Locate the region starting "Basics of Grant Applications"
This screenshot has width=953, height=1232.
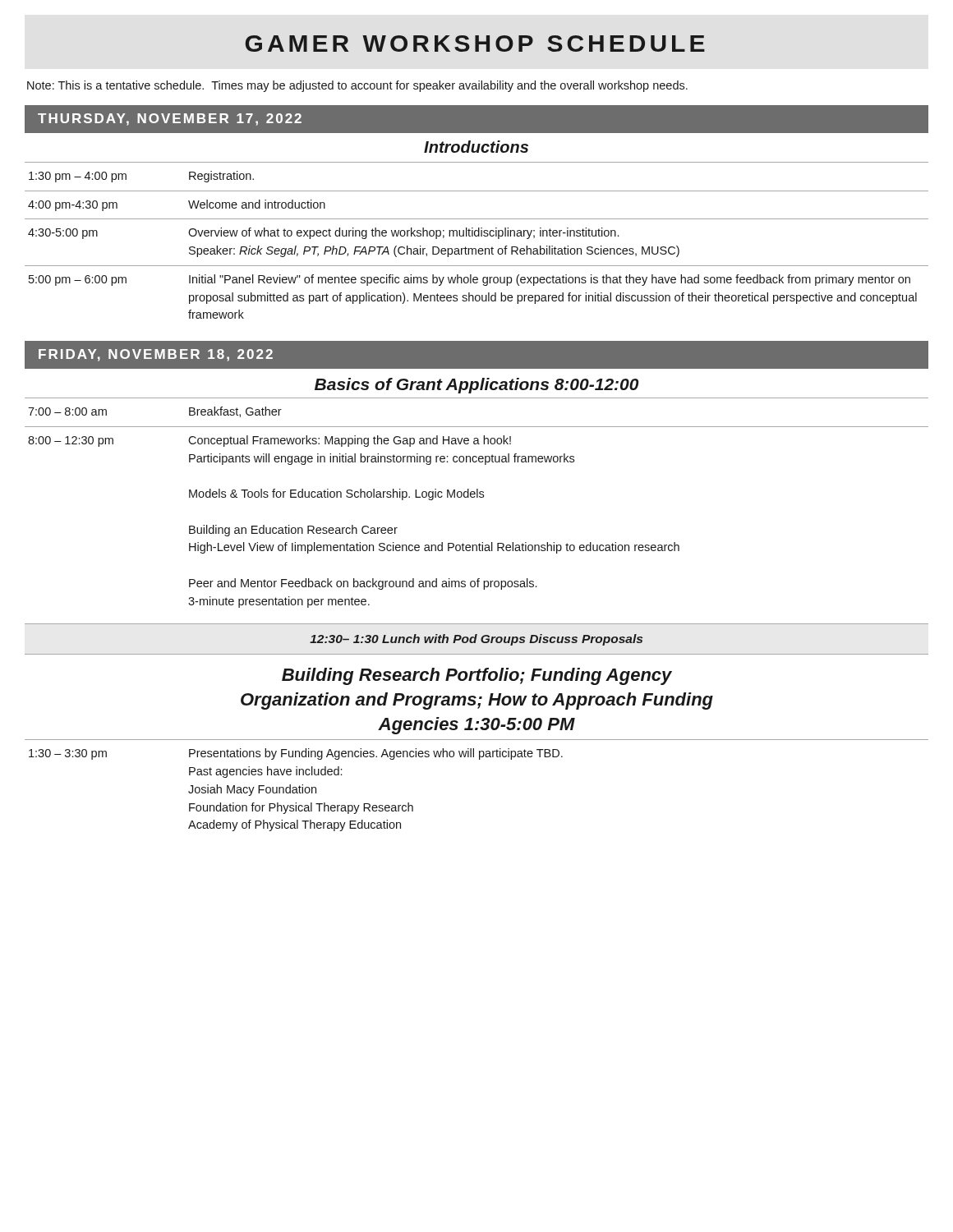click(x=476, y=384)
